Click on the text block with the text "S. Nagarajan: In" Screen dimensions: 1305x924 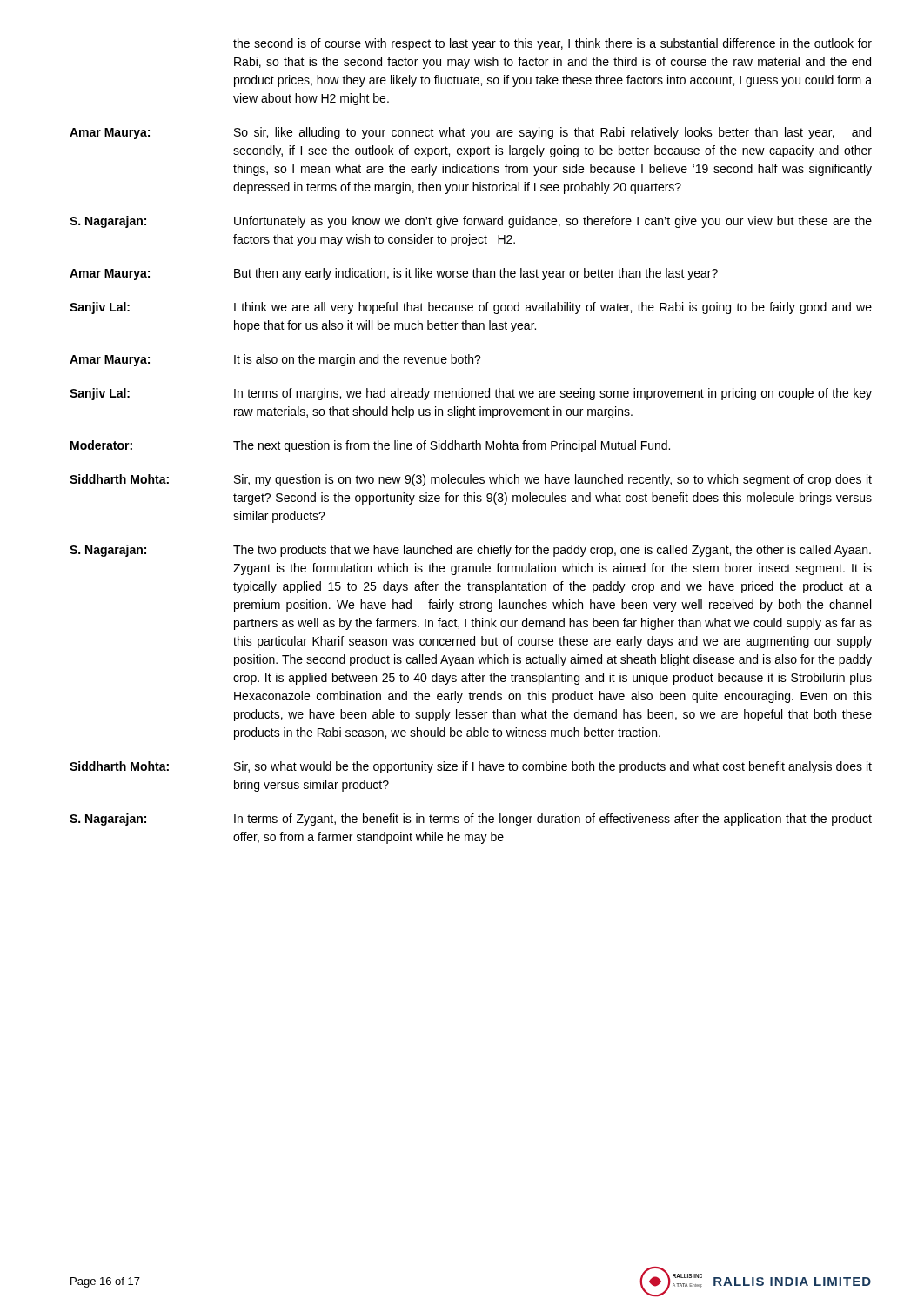click(x=471, y=828)
